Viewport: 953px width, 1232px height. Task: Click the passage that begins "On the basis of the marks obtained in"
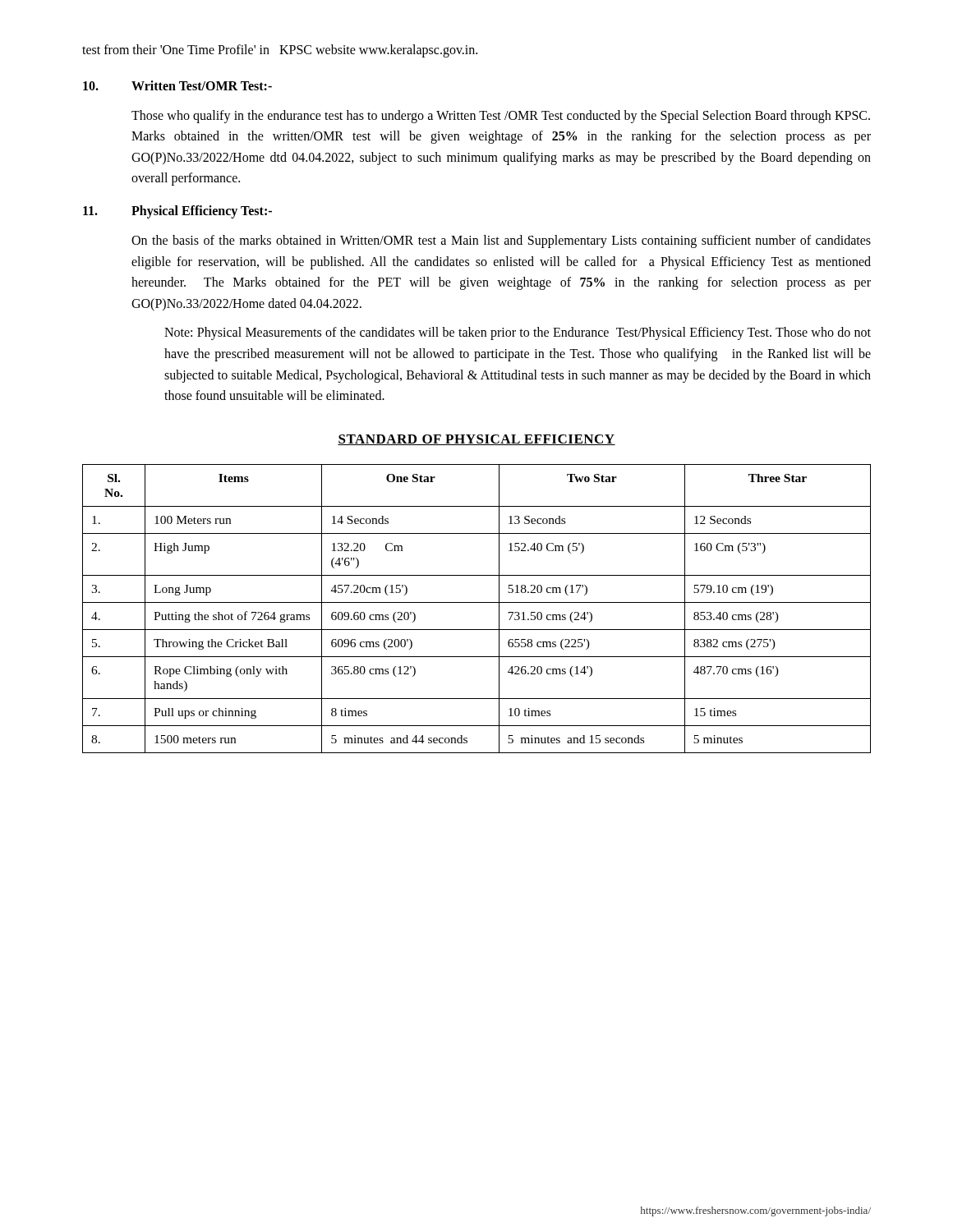tap(501, 318)
